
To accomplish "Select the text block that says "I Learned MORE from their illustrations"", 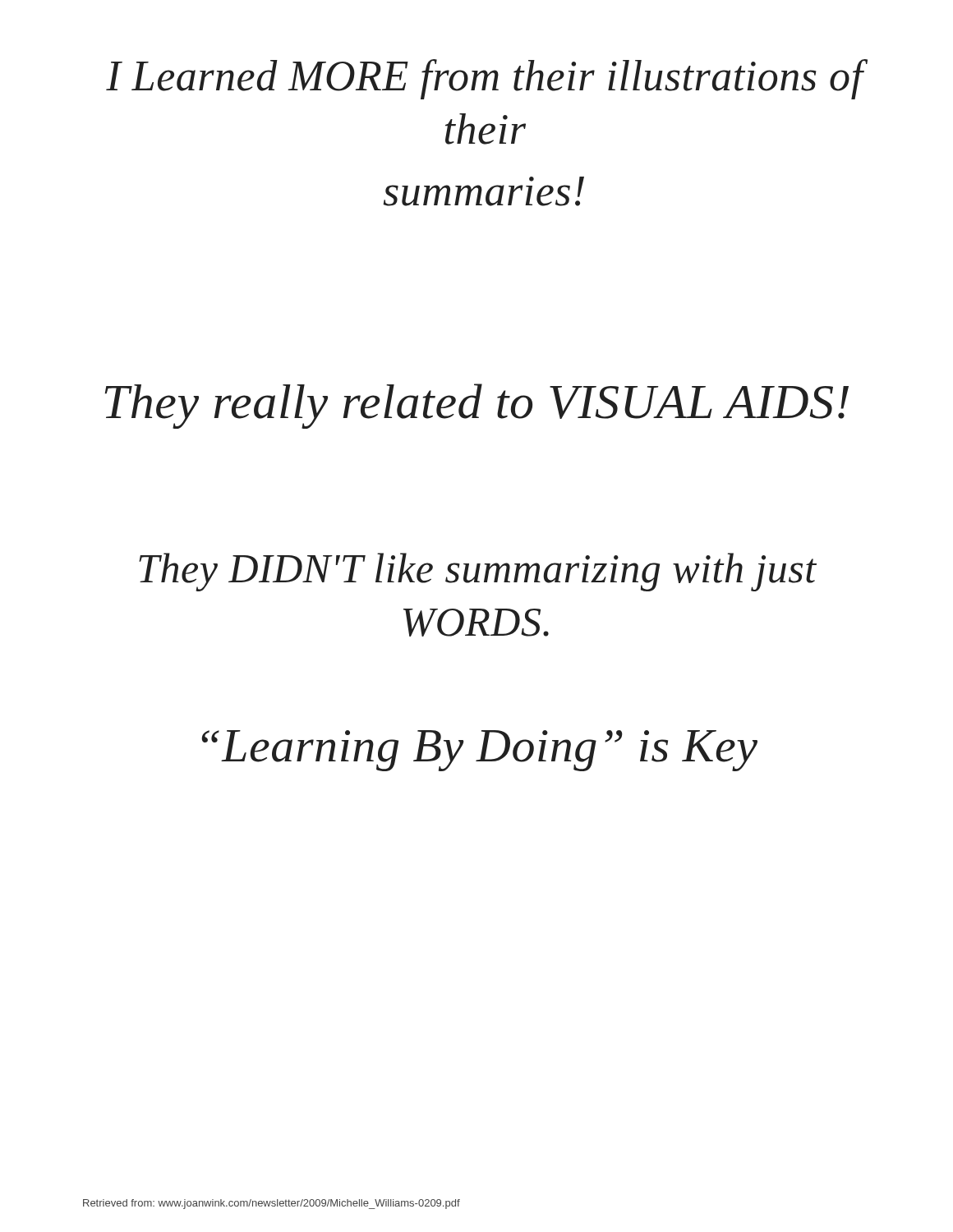I will tap(485, 103).
